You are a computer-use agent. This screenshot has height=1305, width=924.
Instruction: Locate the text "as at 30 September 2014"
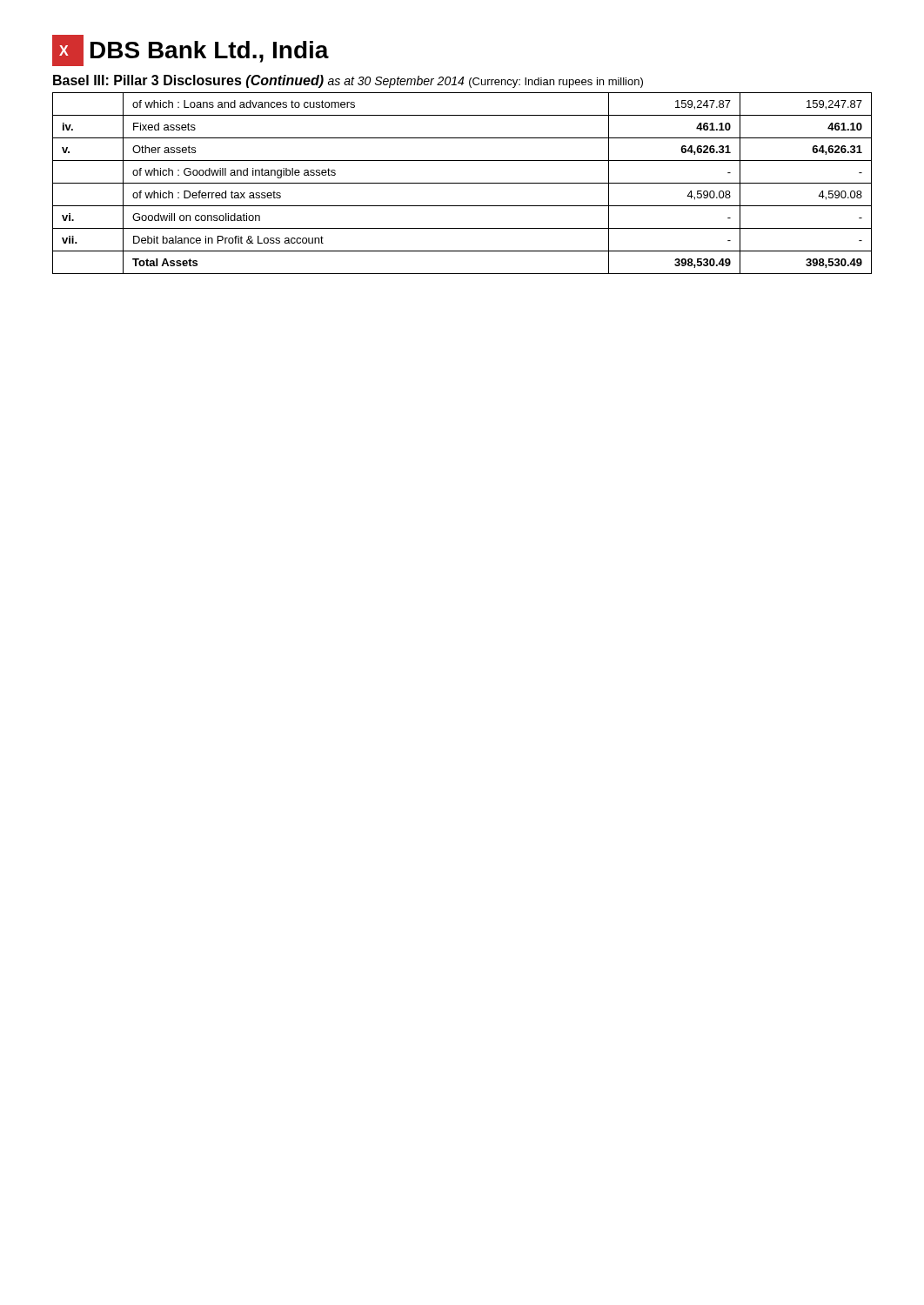pos(396,81)
